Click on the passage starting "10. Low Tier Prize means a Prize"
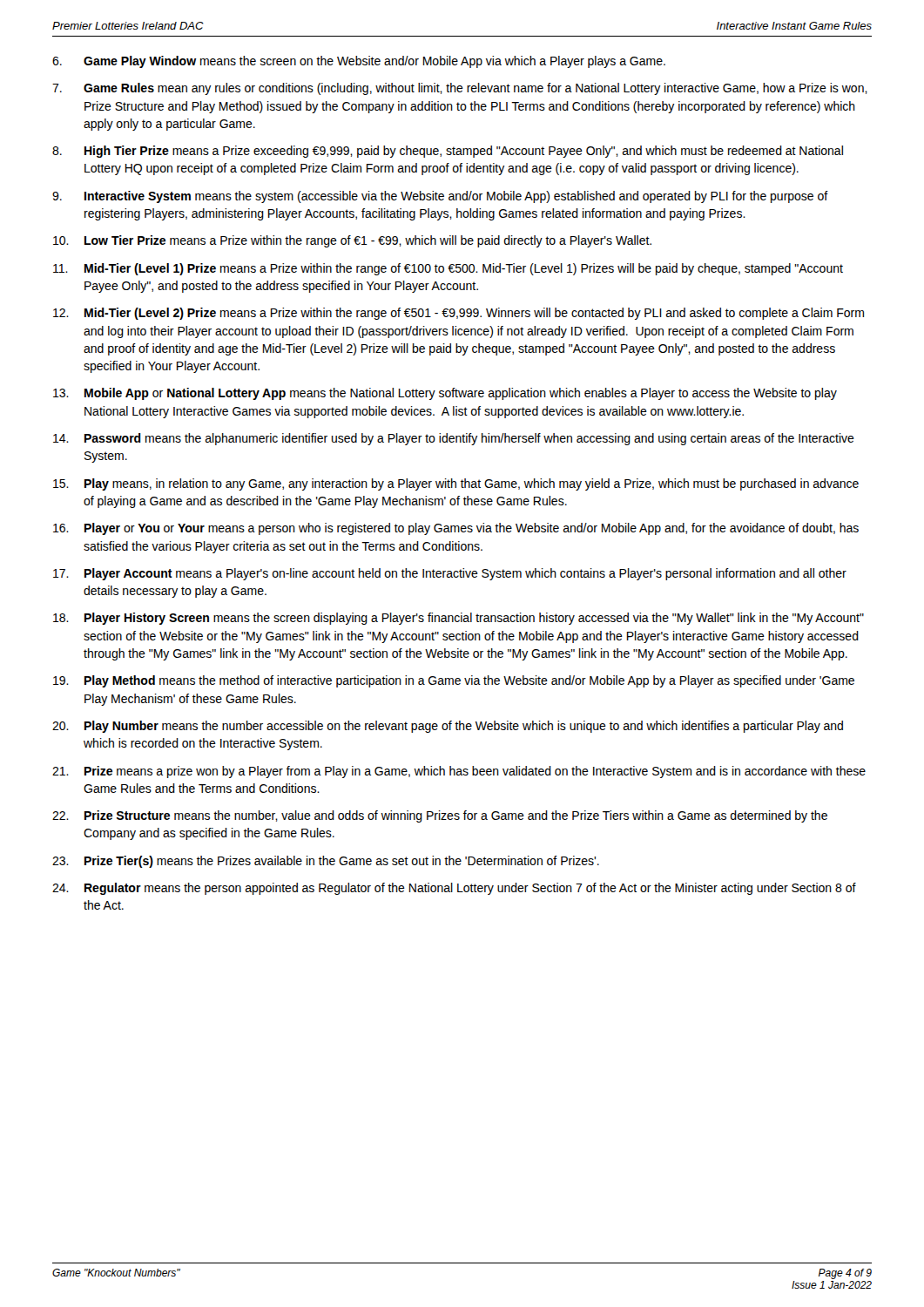This screenshot has width=924, height=1307. pos(462,241)
